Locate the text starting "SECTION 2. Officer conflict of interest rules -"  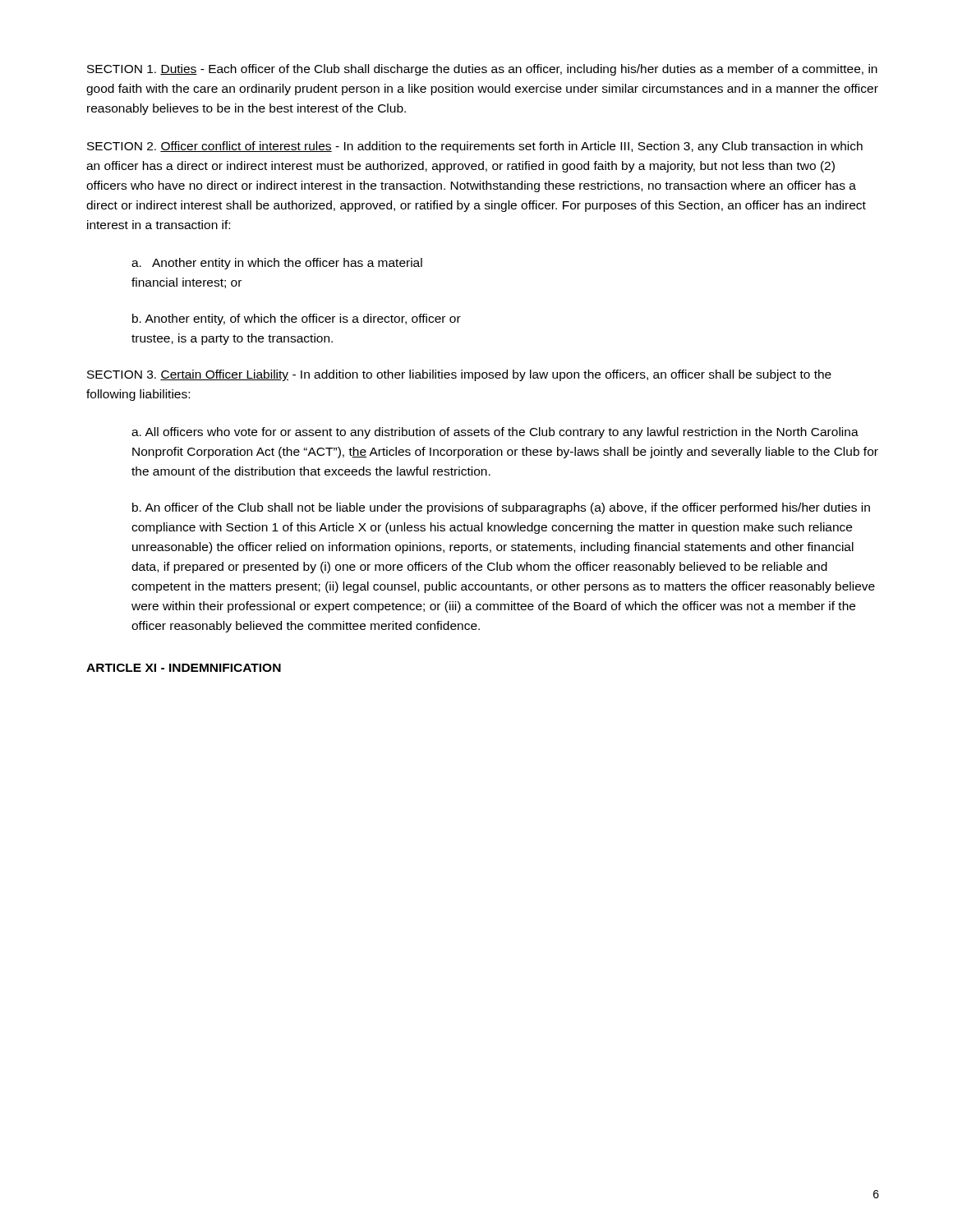476,185
